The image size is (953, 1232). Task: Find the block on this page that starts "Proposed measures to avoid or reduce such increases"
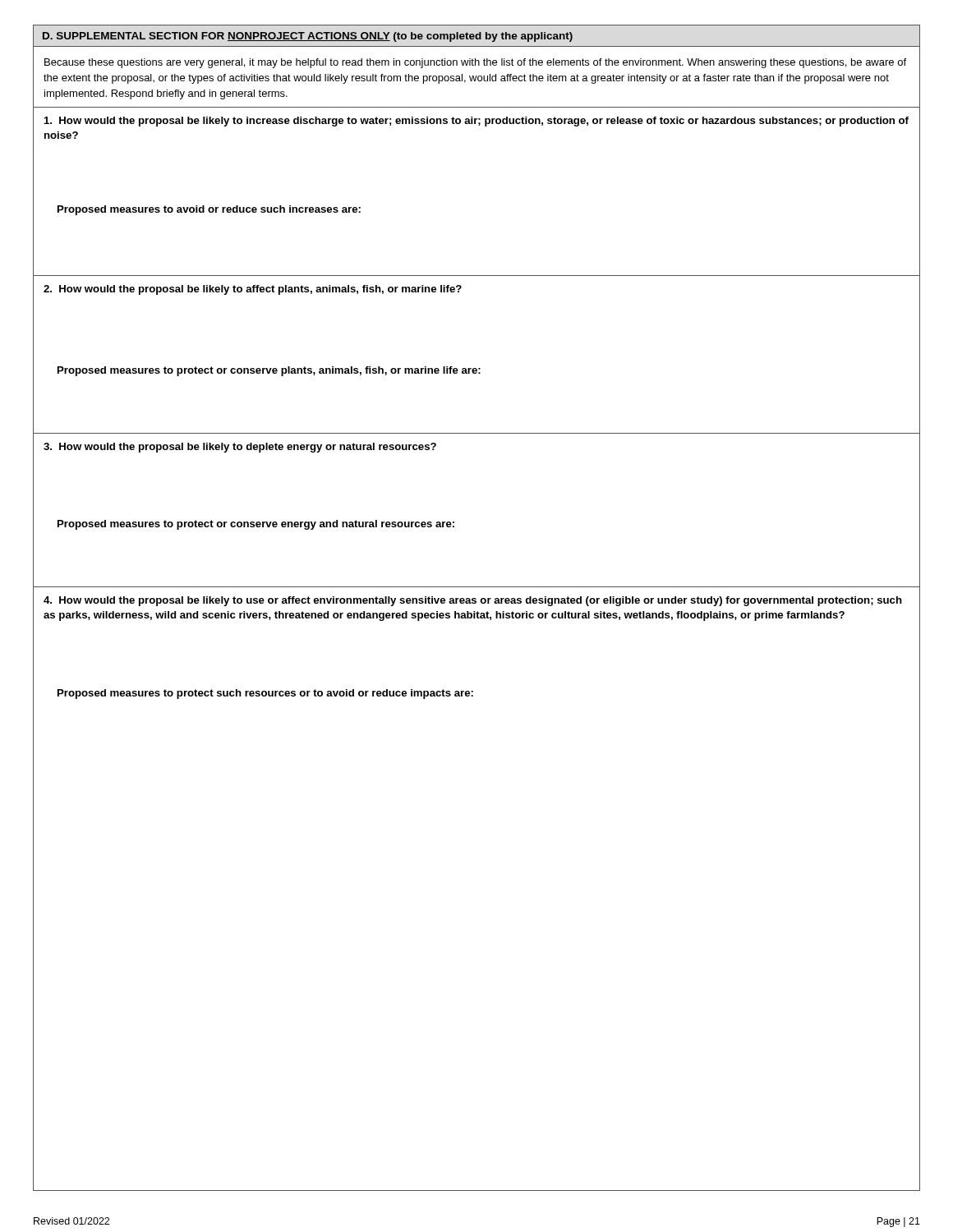point(209,209)
